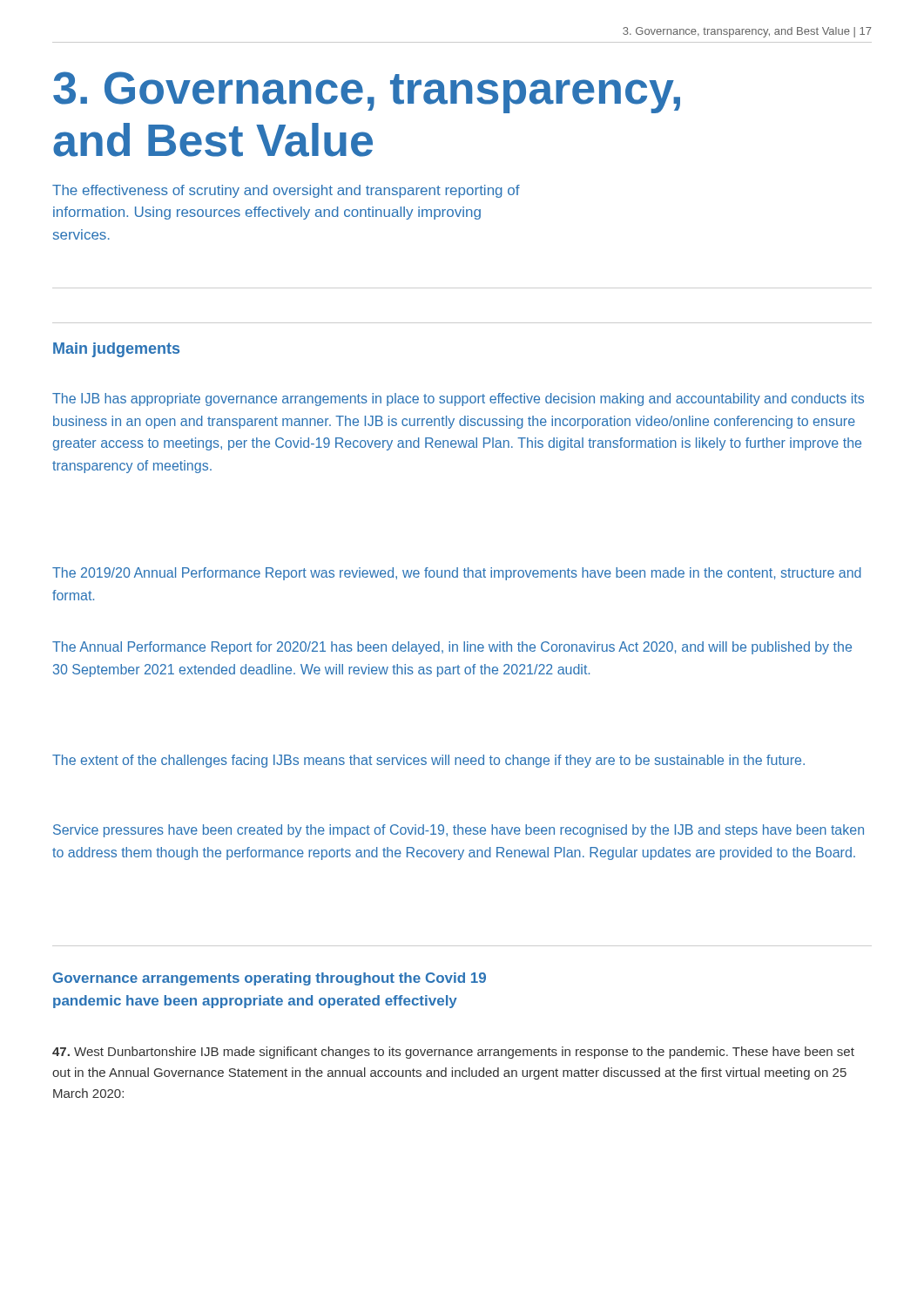Navigate to the region starting "The 2019/20 Annual Performance Report was reviewed,"
924x1307 pixels.
[457, 584]
